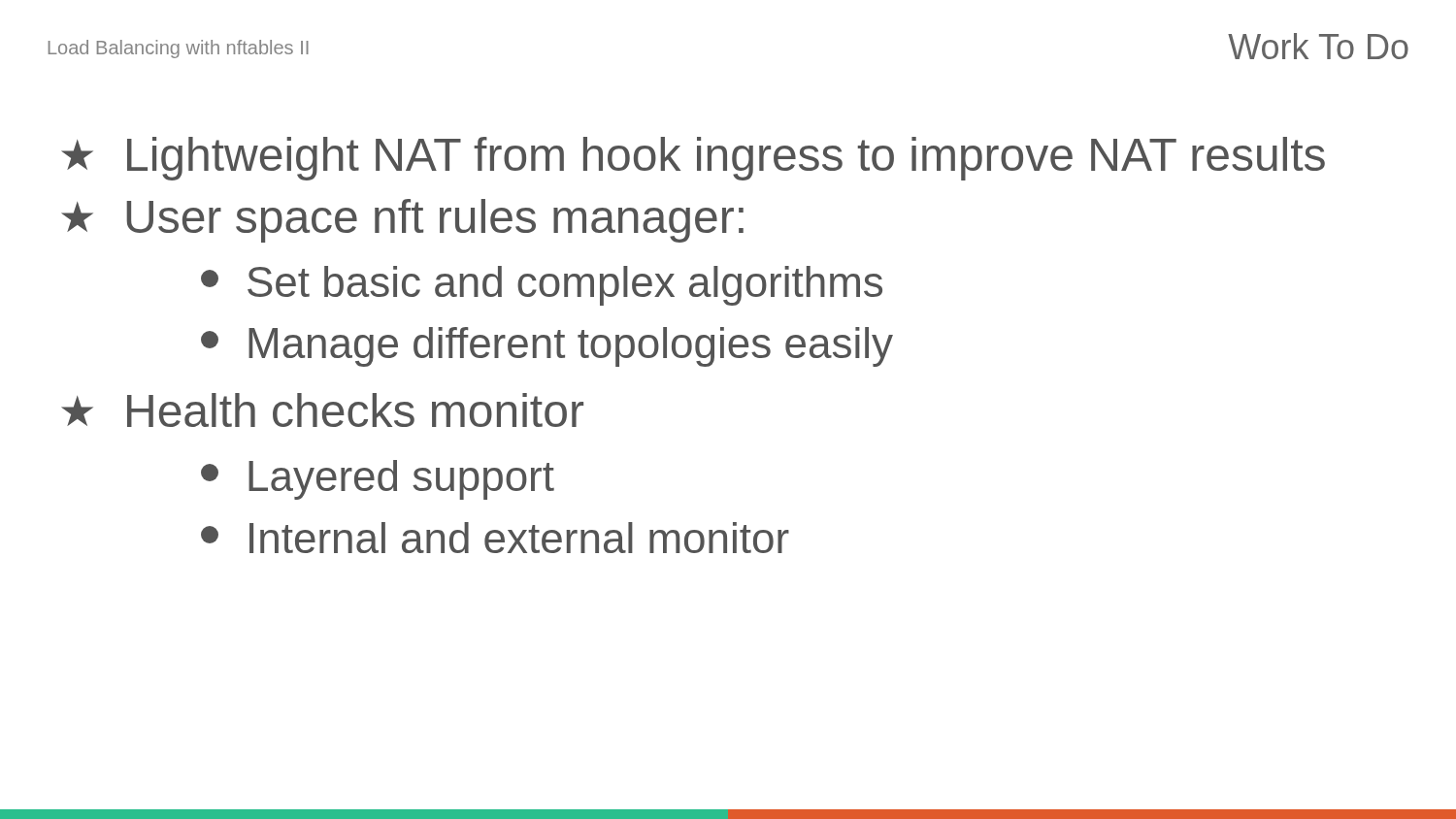The image size is (1456, 819).
Task: Where does it say "Internal and external monitor"?
Action: 495,538
